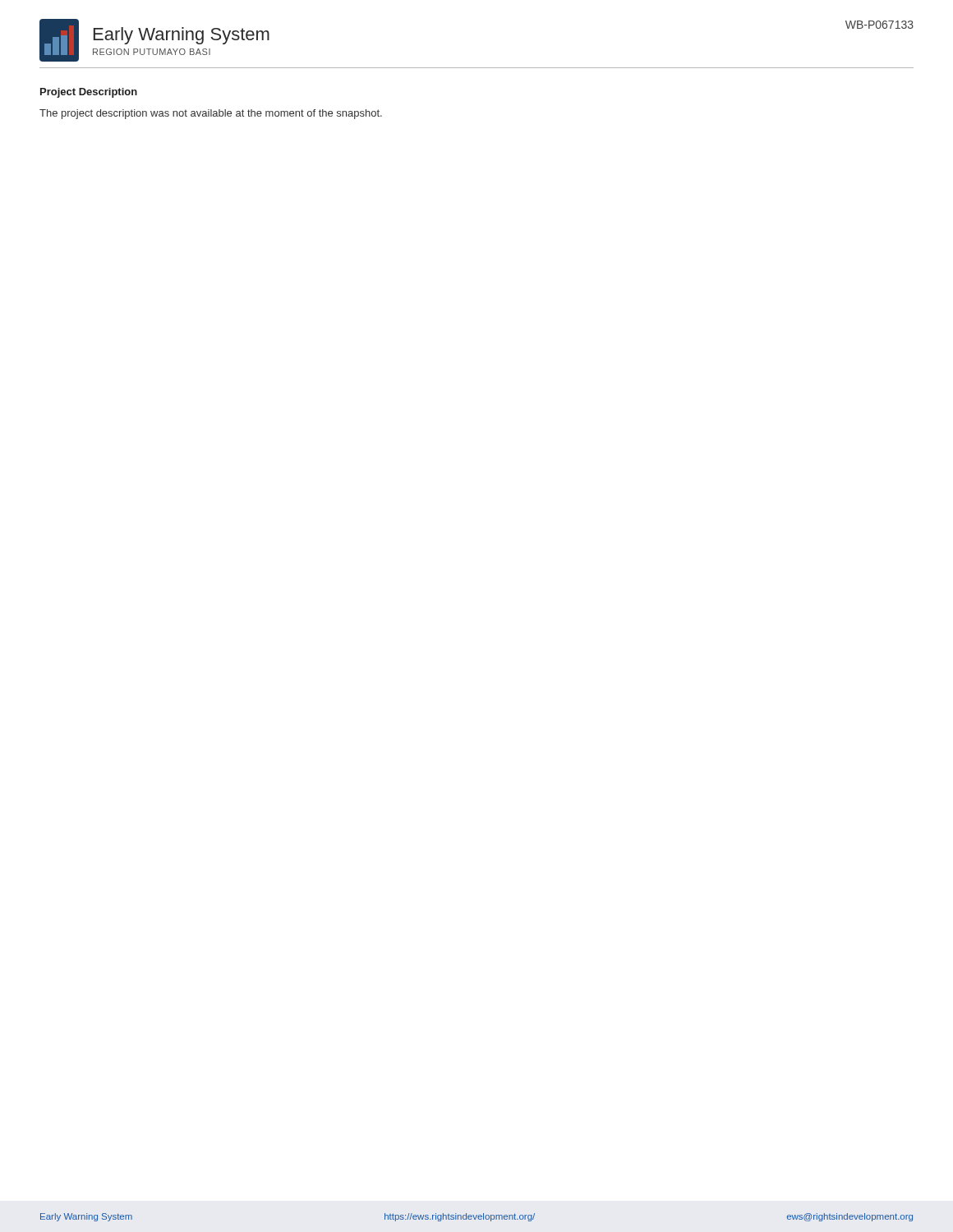The width and height of the screenshot is (953, 1232).
Task: Select the text block containing "The project description was not"
Action: pyautogui.click(x=211, y=113)
